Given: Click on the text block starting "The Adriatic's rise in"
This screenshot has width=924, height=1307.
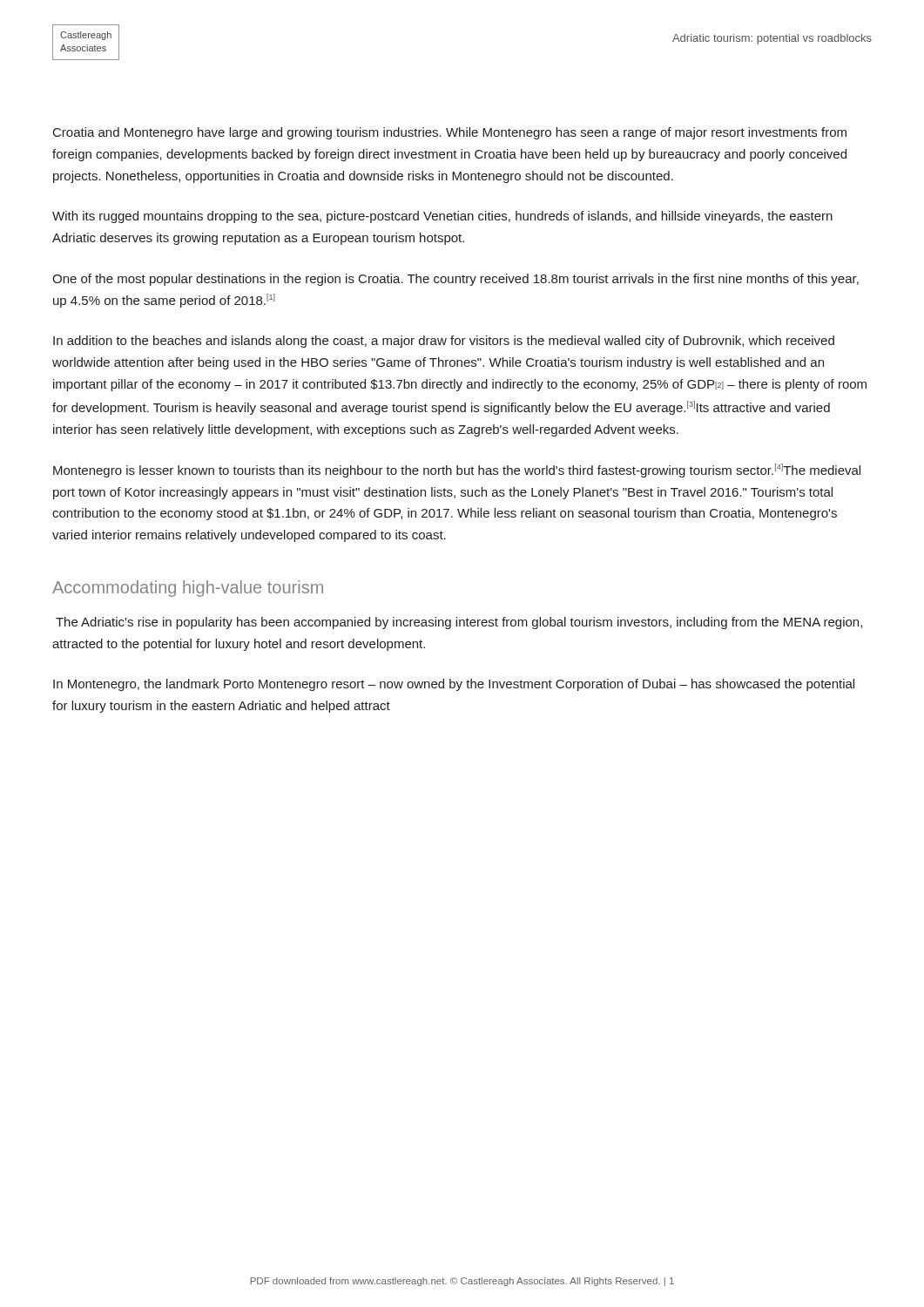Looking at the screenshot, I should (458, 632).
